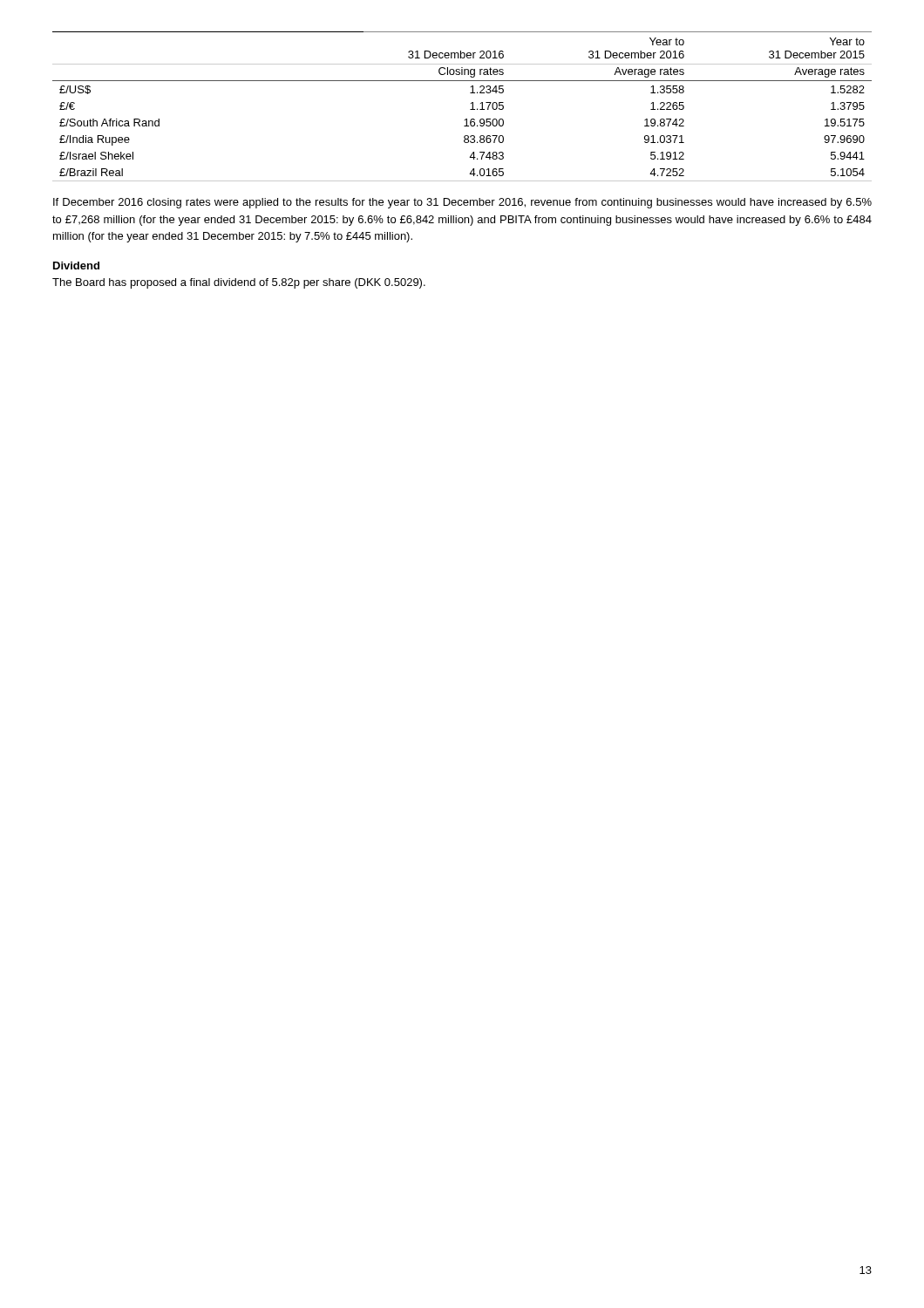Viewport: 924px width, 1308px height.
Task: Find the table
Action: (462, 106)
